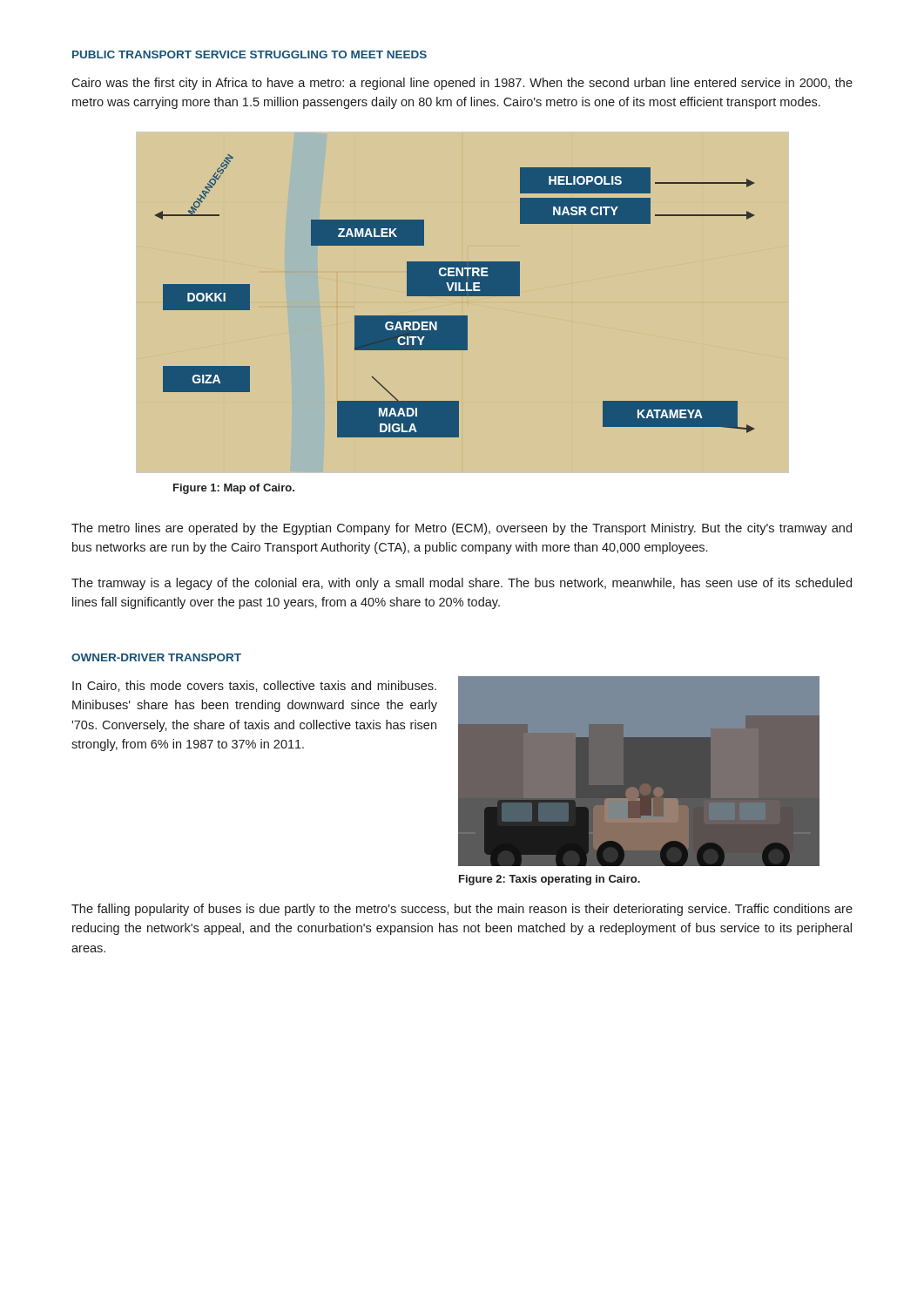Point to the region starting "The falling popularity of buses"
The image size is (924, 1307).
tap(462, 928)
